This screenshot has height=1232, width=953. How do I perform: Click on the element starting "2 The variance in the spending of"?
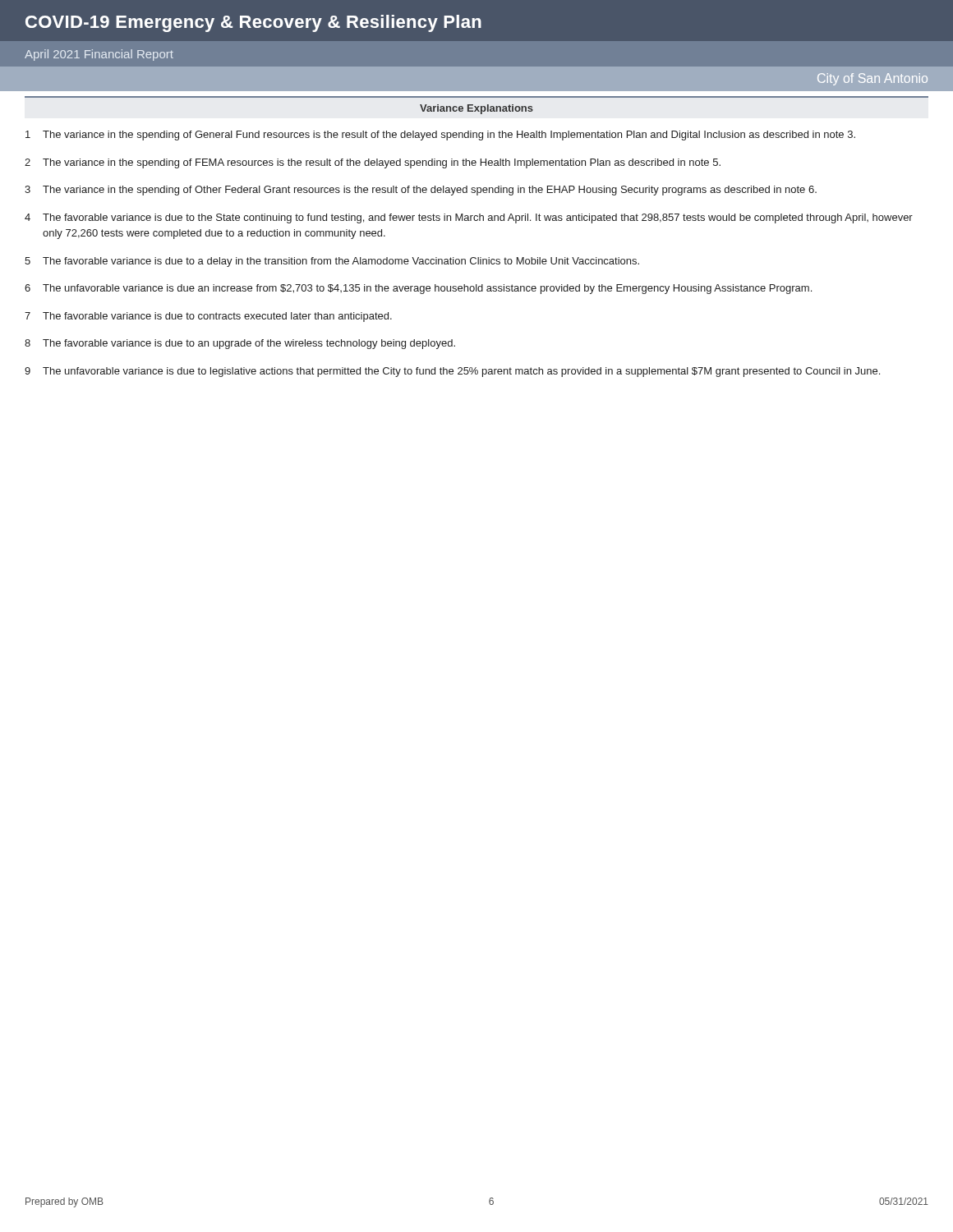[373, 162]
